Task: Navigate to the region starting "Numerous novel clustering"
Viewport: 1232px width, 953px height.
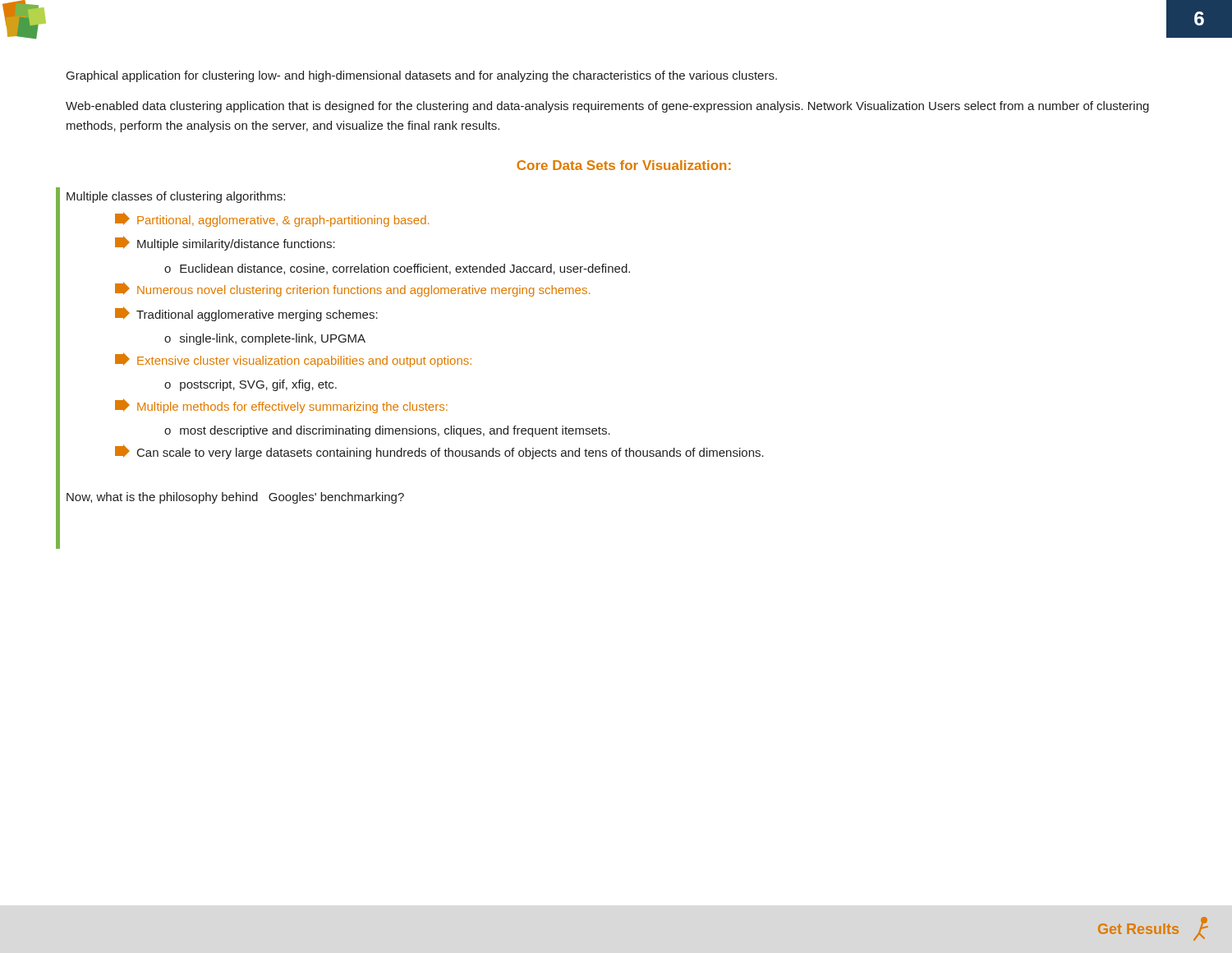Action: [353, 291]
